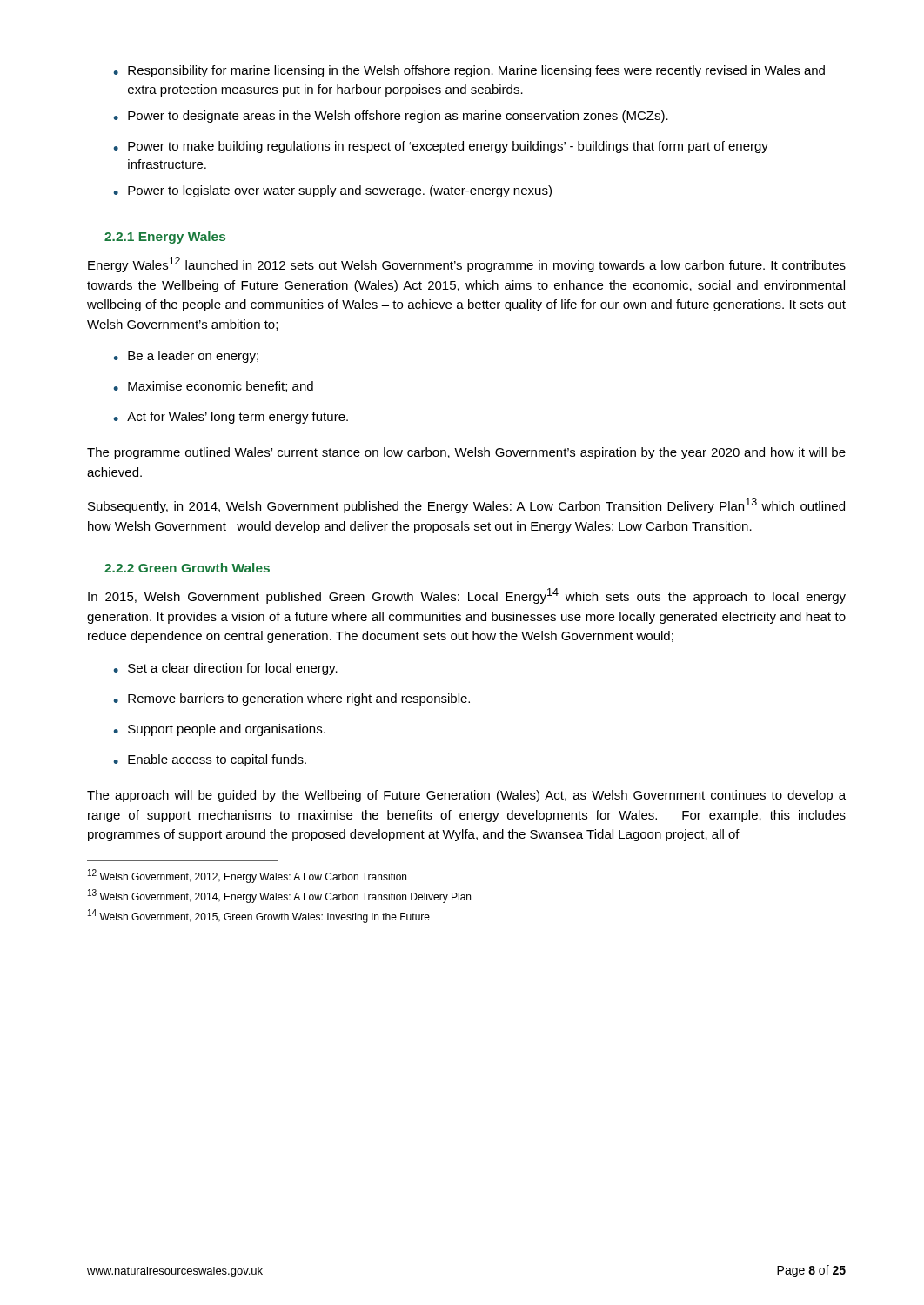Point to the block beginning "• Responsibility for marine"
924x1305 pixels.
coord(479,80)
